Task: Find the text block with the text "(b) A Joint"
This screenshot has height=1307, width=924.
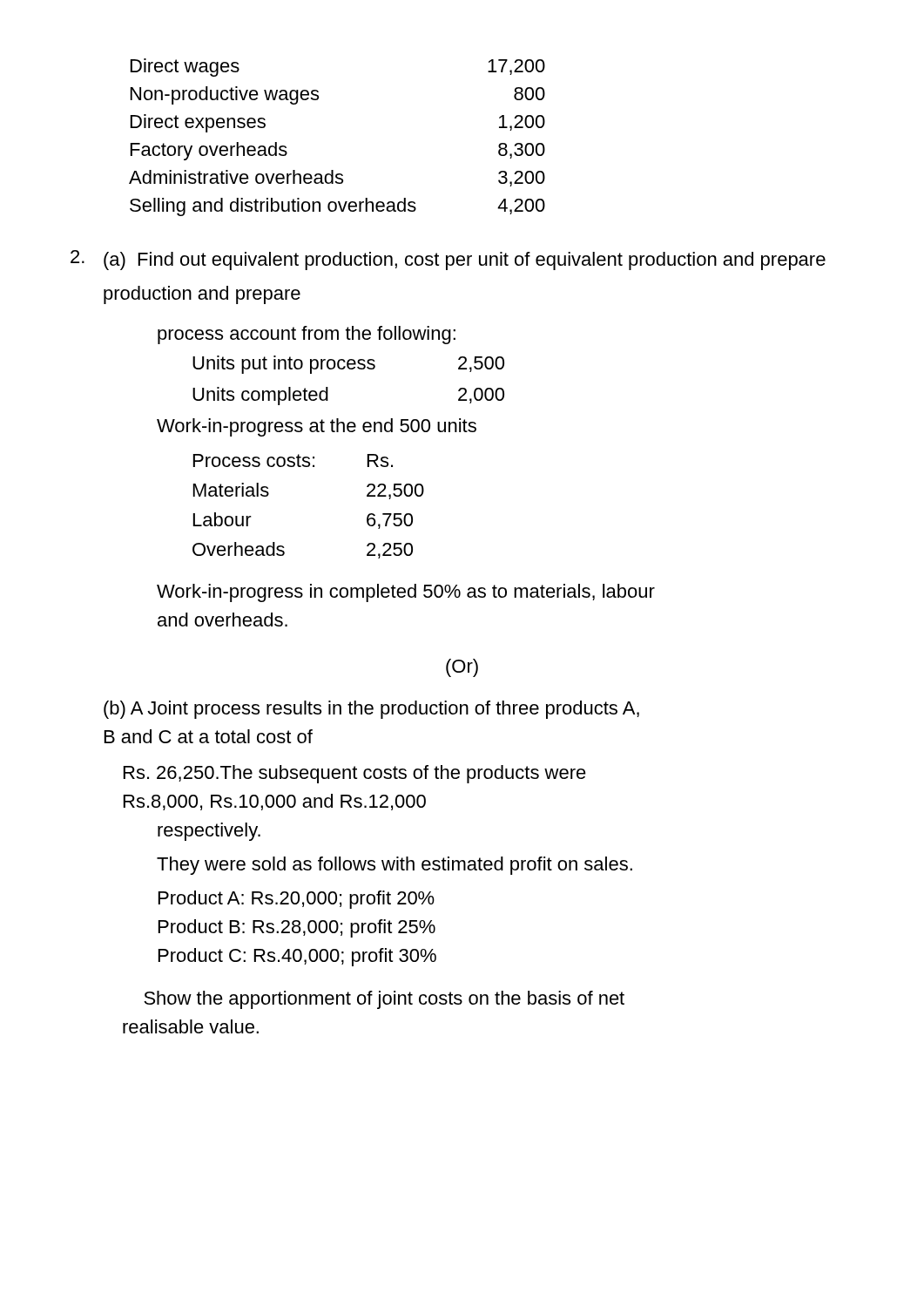Action: pos(372,722)
